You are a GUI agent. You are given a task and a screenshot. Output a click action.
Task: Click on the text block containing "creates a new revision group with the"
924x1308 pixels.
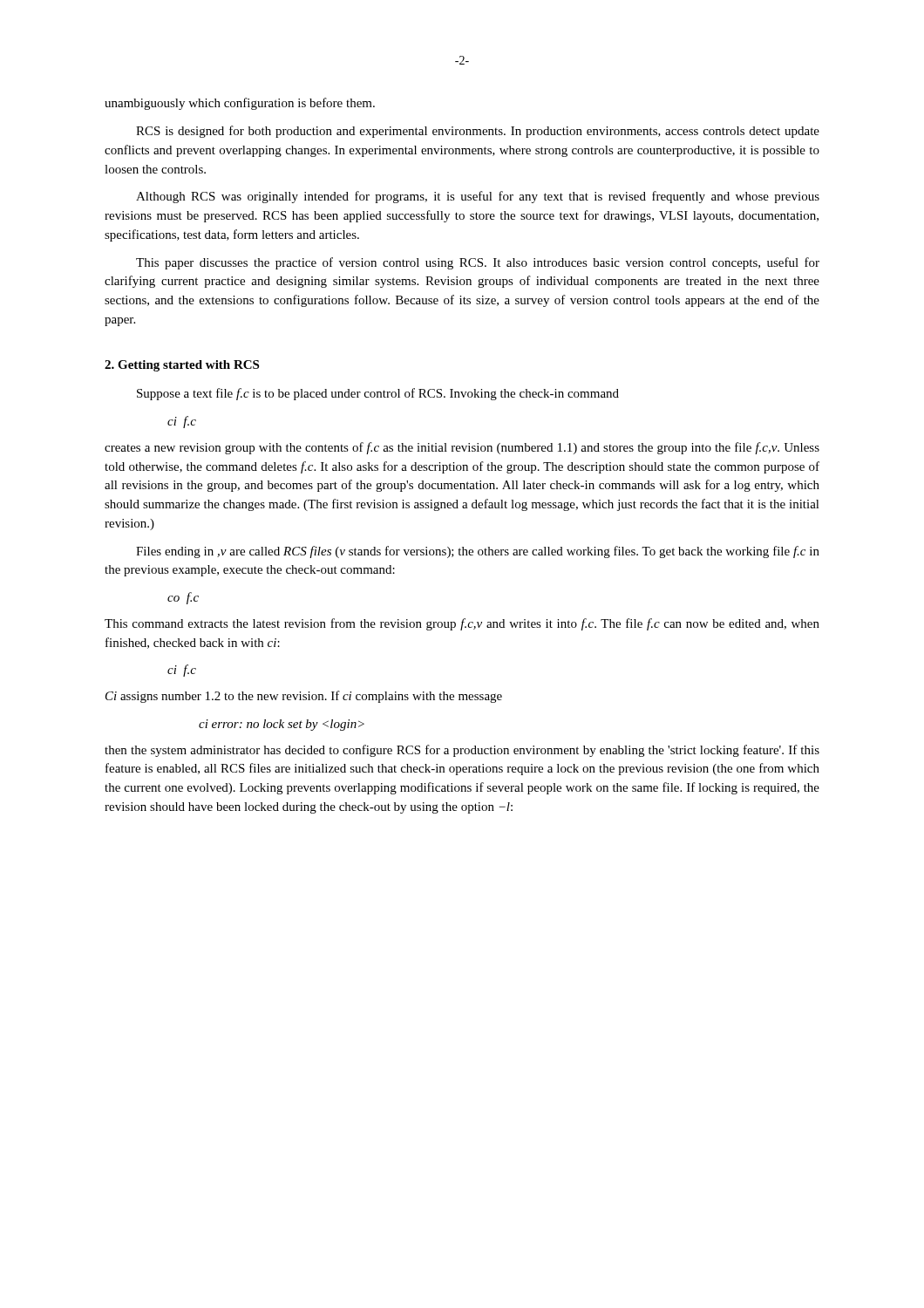tap(462, 485)
